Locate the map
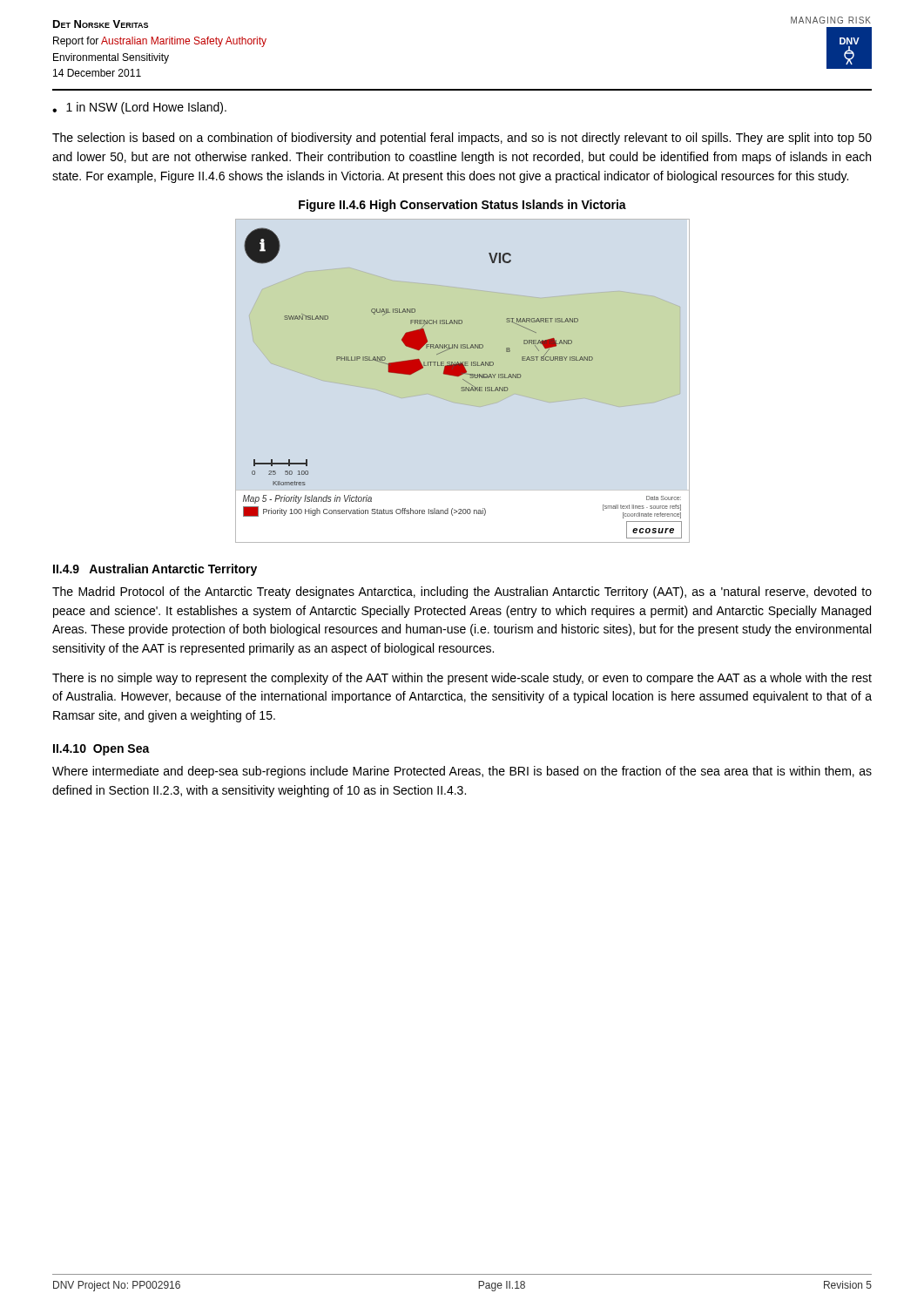 (462, 381)
